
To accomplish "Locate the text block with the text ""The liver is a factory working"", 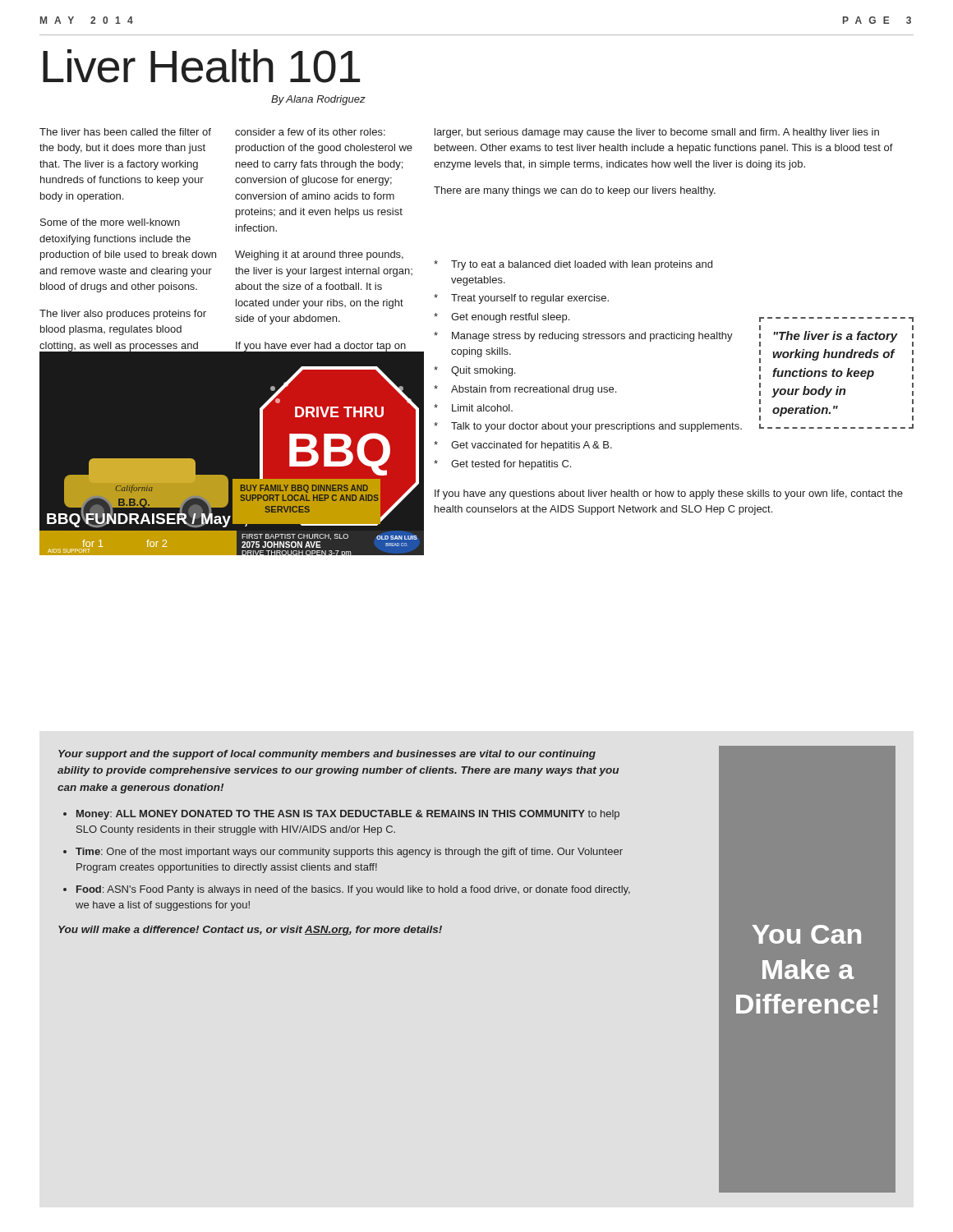I will pyautogui.click(x=835, y=372).
